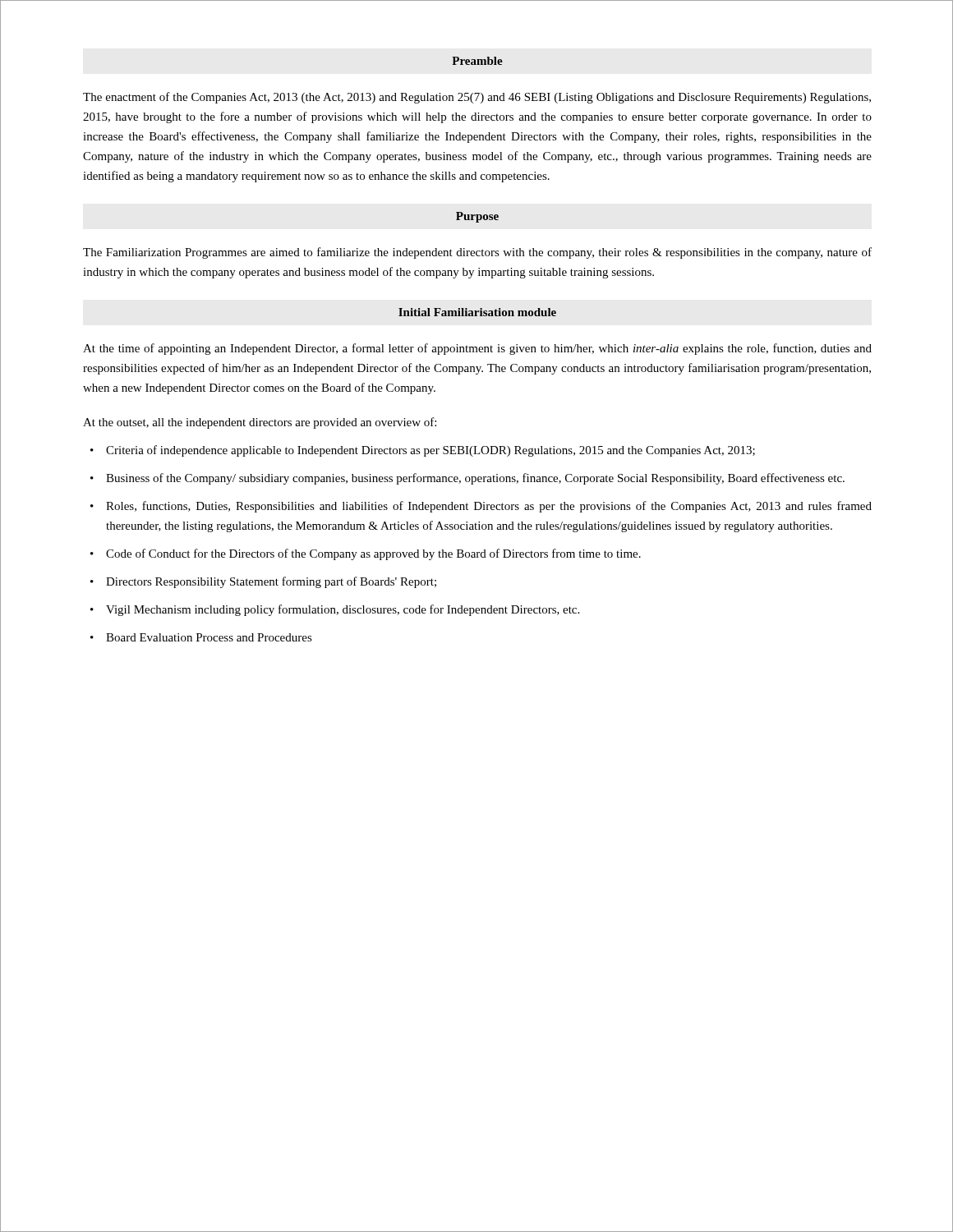Locate the block of text that opens with "The enactment of the Companies Act, 2013 (the"
The image size is (953, 1232).
click(477, 136)
